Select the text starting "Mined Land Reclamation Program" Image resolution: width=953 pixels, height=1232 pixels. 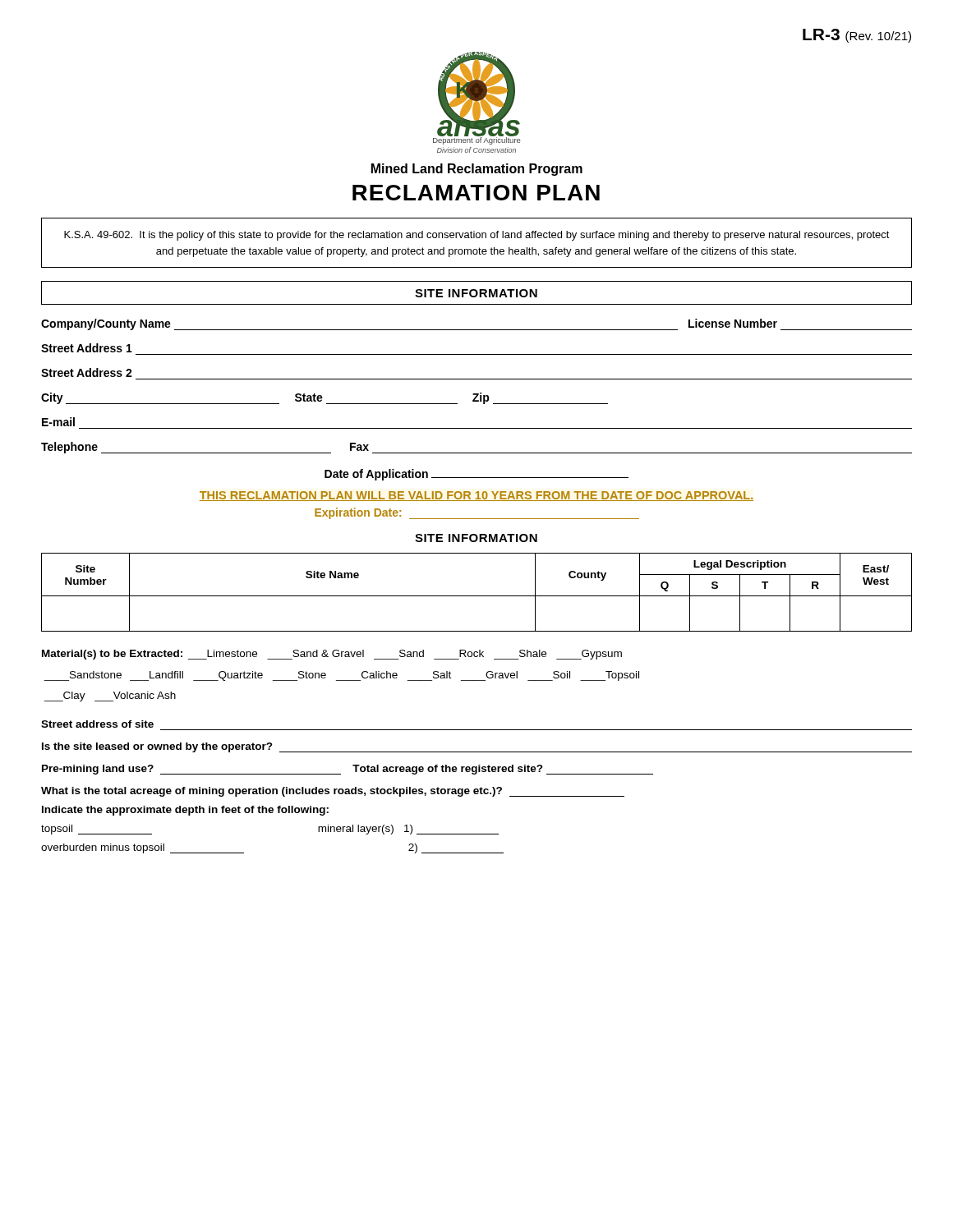(x=476, y=169)
